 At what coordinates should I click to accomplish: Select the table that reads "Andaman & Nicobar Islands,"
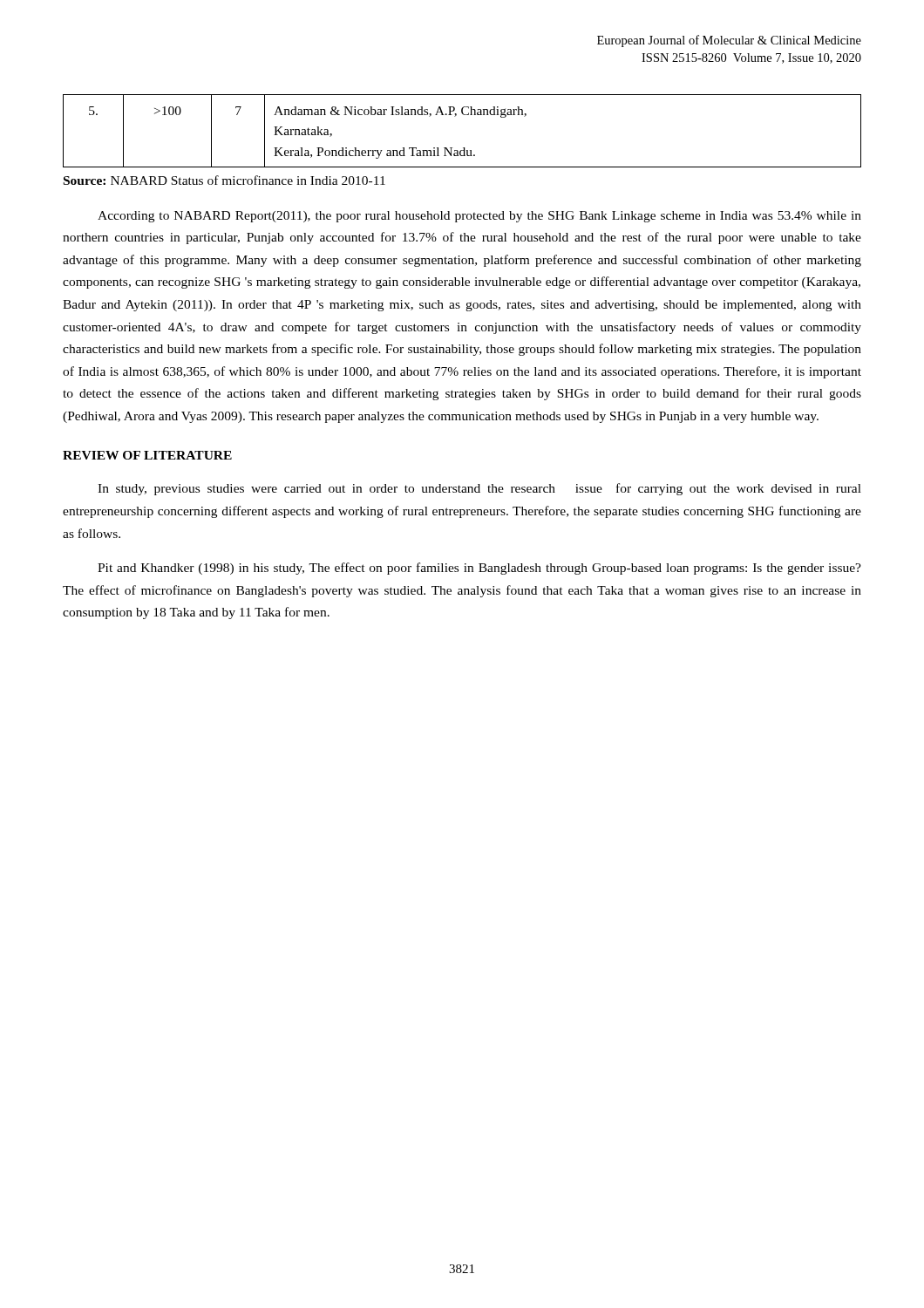pos(462,131)
